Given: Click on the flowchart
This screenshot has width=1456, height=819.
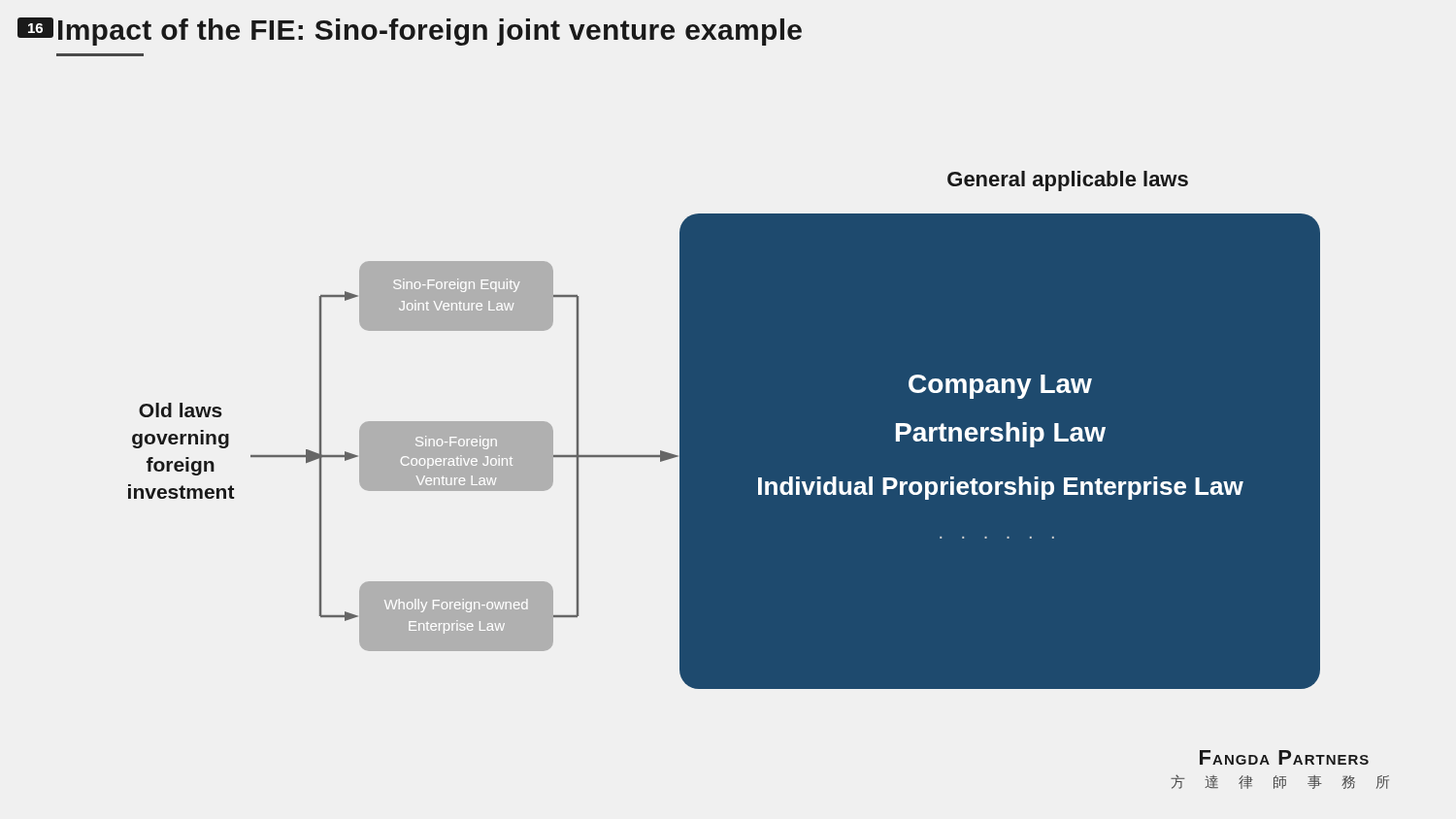Looking at the screenshot, I should (x=728, y=424).
